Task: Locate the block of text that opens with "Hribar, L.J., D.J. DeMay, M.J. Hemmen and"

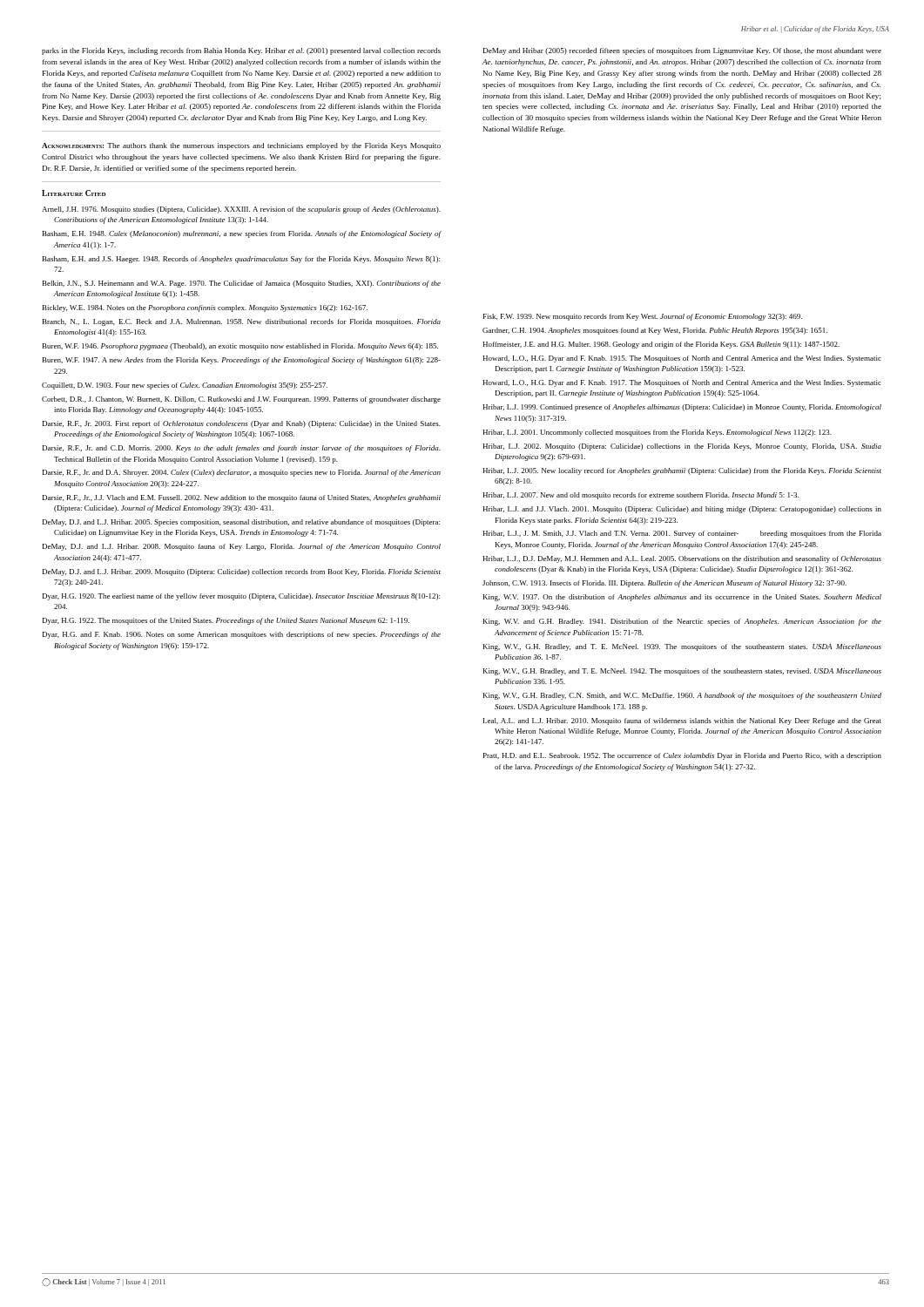Action: point(682,564)
